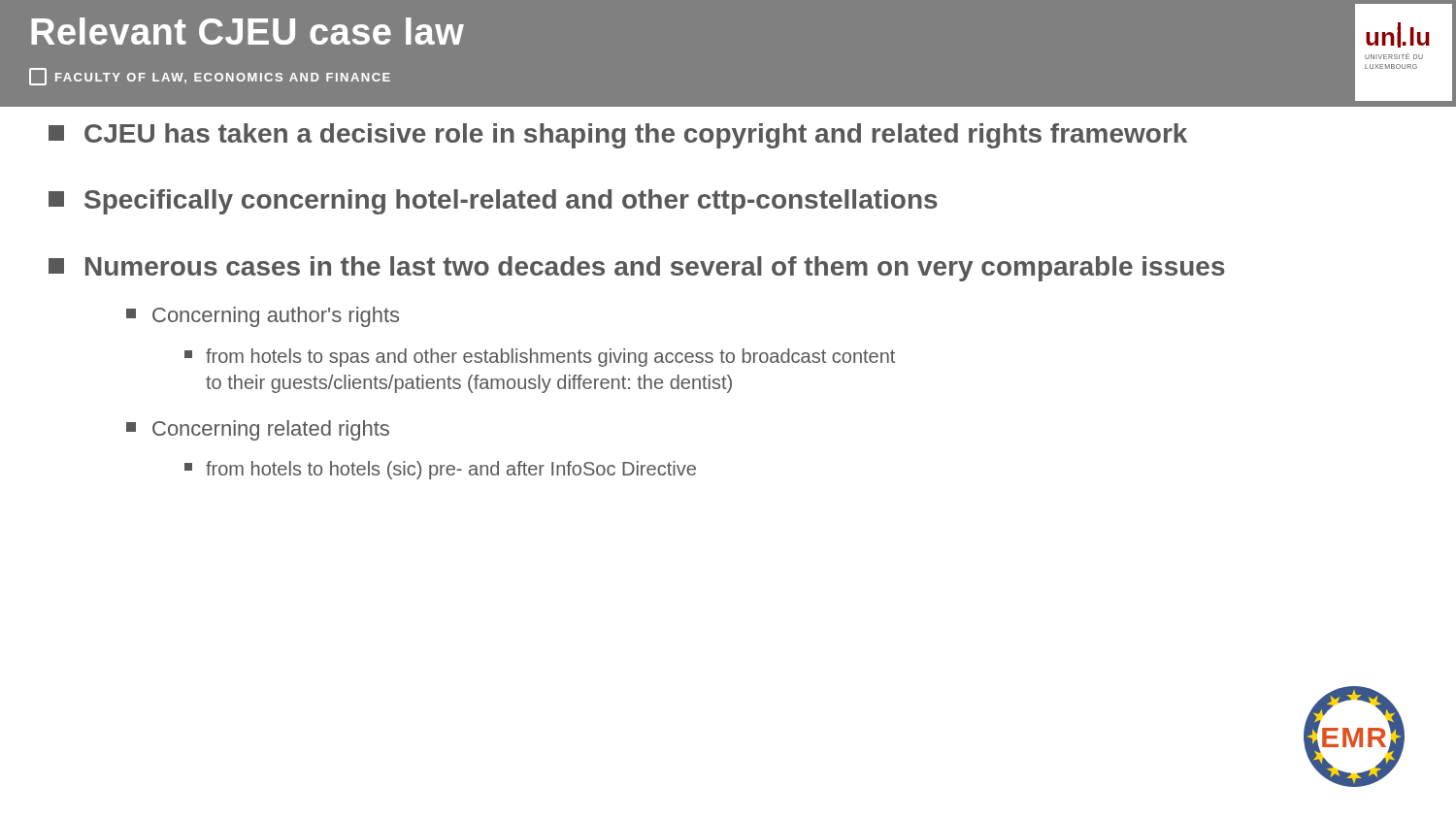The image size is (1456, 819).
Task: Find the text block starting "Relevant CJEU case law"
Action: [x=247, y=32]
